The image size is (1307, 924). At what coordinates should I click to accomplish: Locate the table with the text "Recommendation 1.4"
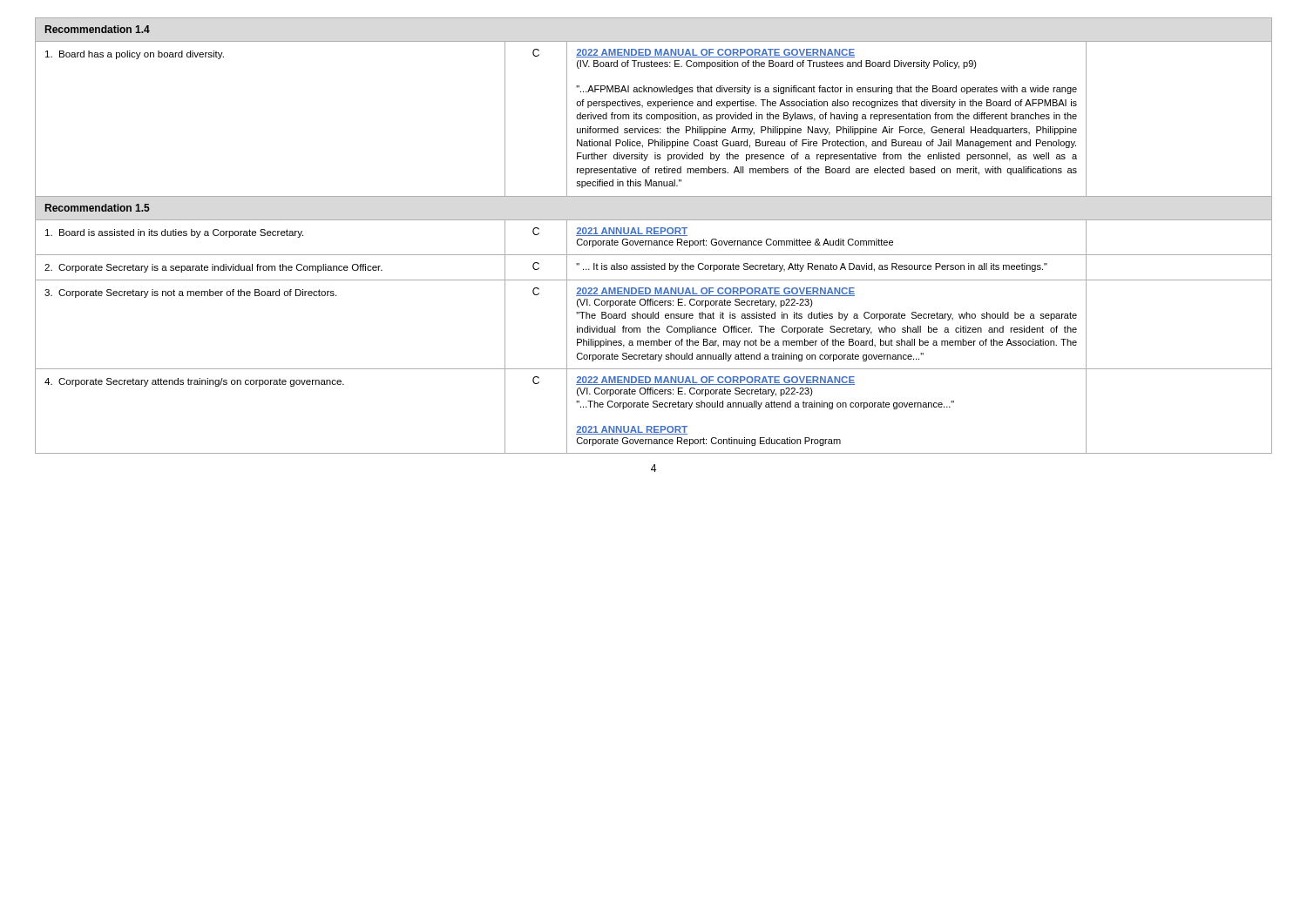click(x=654, y=236)
